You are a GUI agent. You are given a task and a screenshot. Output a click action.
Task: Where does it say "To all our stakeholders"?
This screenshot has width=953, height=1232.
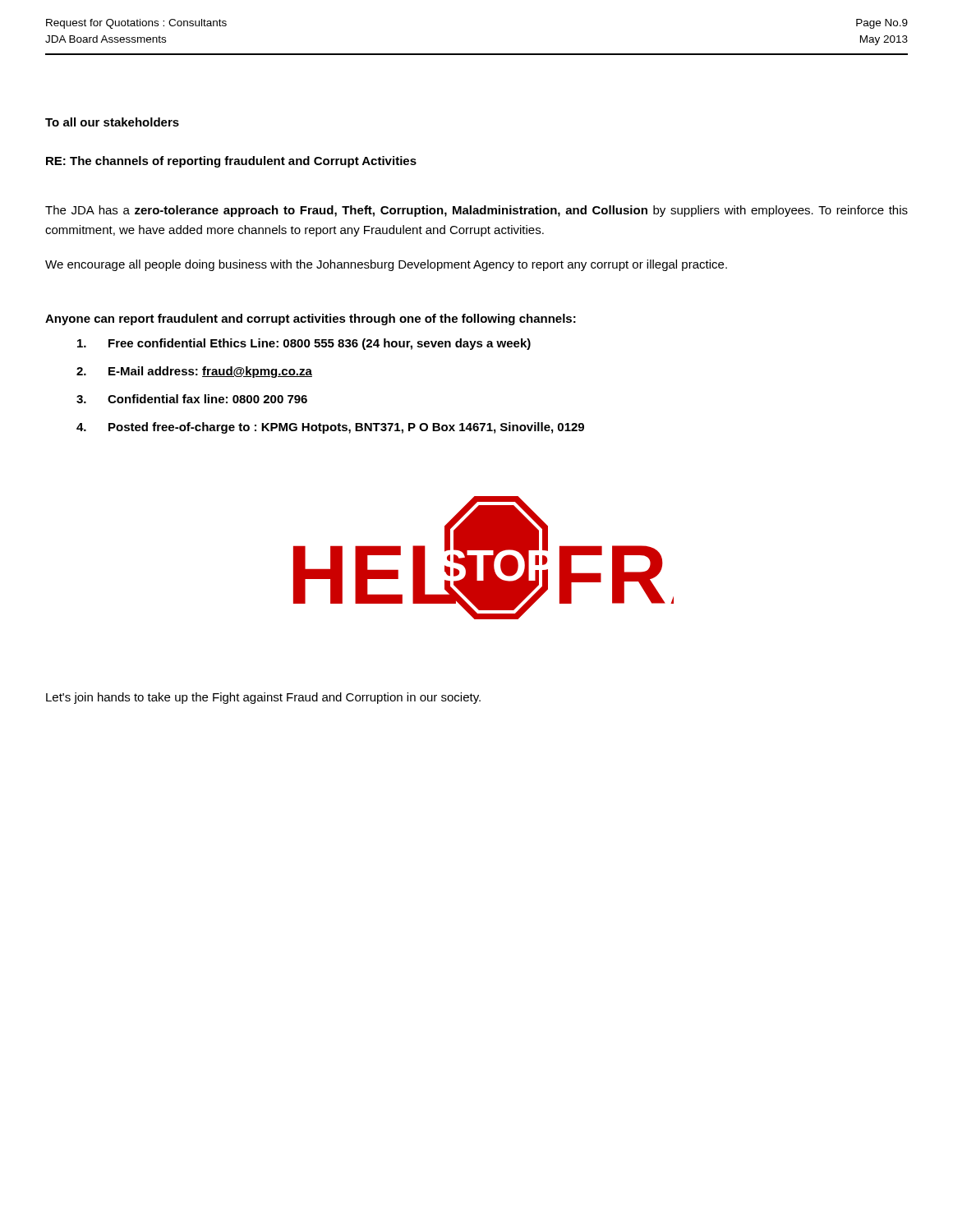coord(112,122)
